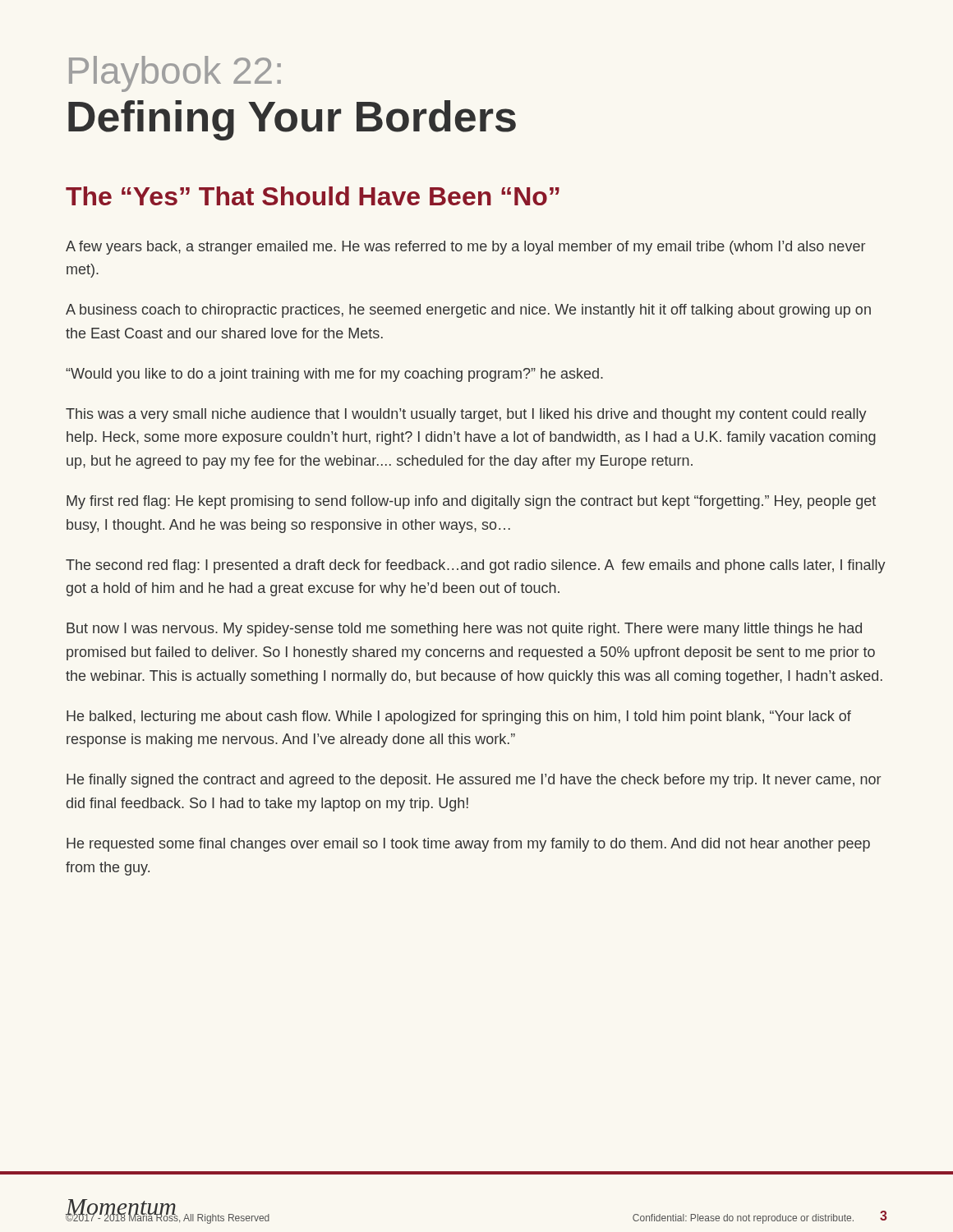Select the title containing "Playbook 22: Defining Your"
Image resolution: width=953 pixels, height=1232 pixels.
[x=476, y=96]
